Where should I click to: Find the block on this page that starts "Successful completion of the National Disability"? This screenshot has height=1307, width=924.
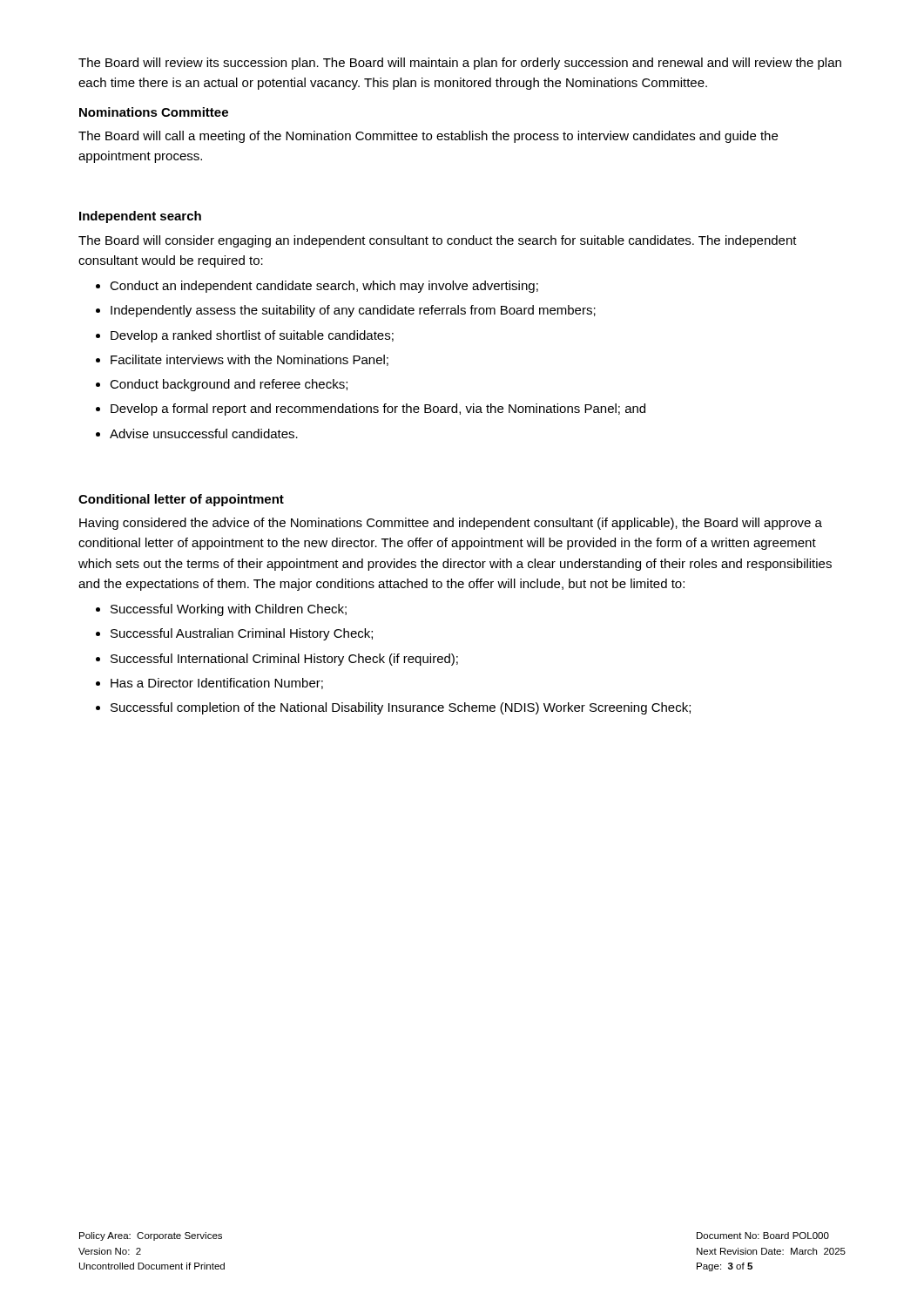click(401, 707)
